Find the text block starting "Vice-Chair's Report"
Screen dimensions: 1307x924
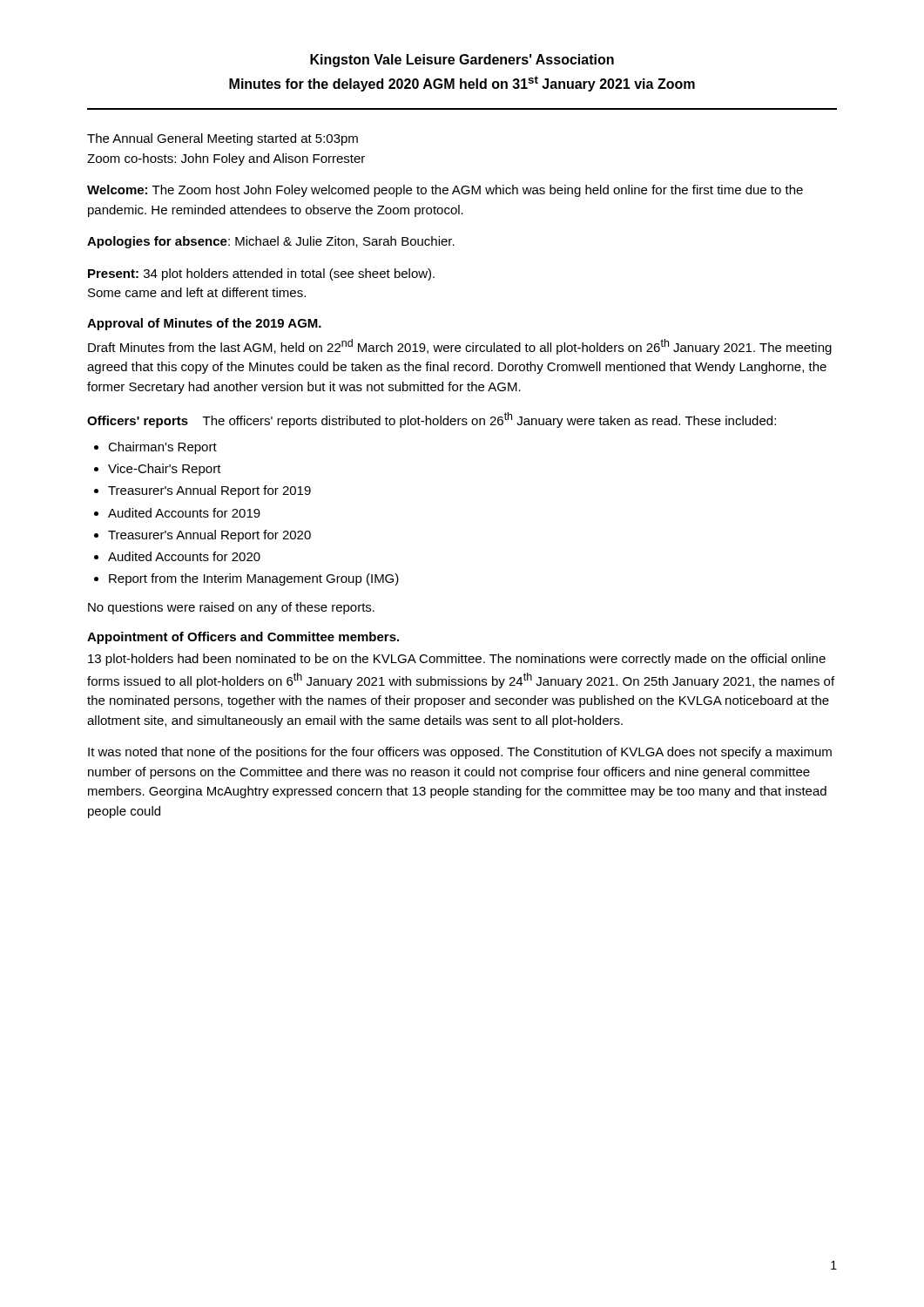pos(164,468)
